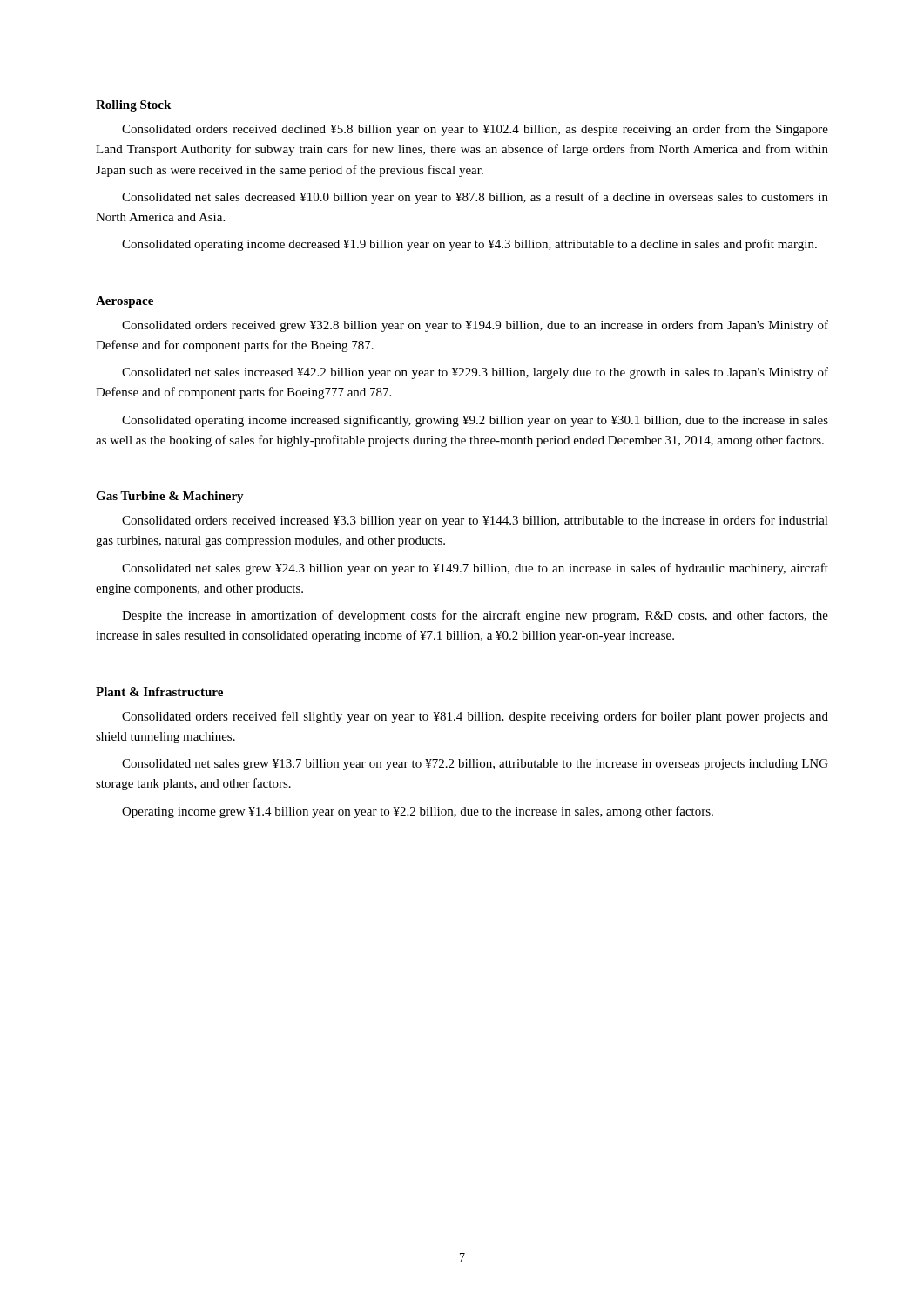924x1307 pixels.
Task: Click on the text block that reads "Consolidated operating income decreased ¥1.9 billion year on"
Action: tap(470, 244)
